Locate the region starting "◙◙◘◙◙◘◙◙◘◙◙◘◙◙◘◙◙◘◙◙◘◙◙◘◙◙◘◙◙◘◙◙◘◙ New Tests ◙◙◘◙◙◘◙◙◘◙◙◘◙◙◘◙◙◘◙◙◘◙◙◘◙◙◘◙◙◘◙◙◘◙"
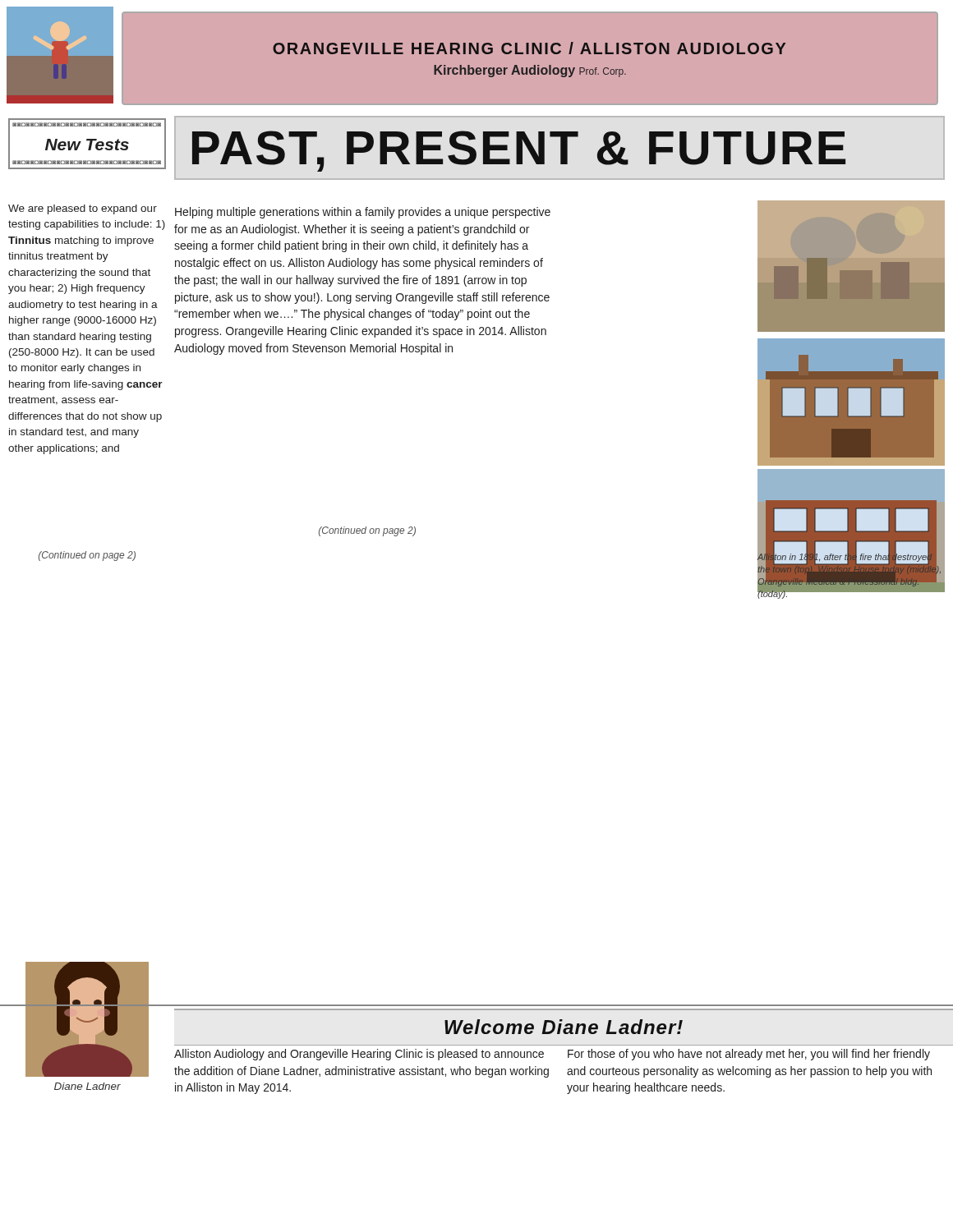Screen dimensions: 1232x953 click(x=87, y=144)
